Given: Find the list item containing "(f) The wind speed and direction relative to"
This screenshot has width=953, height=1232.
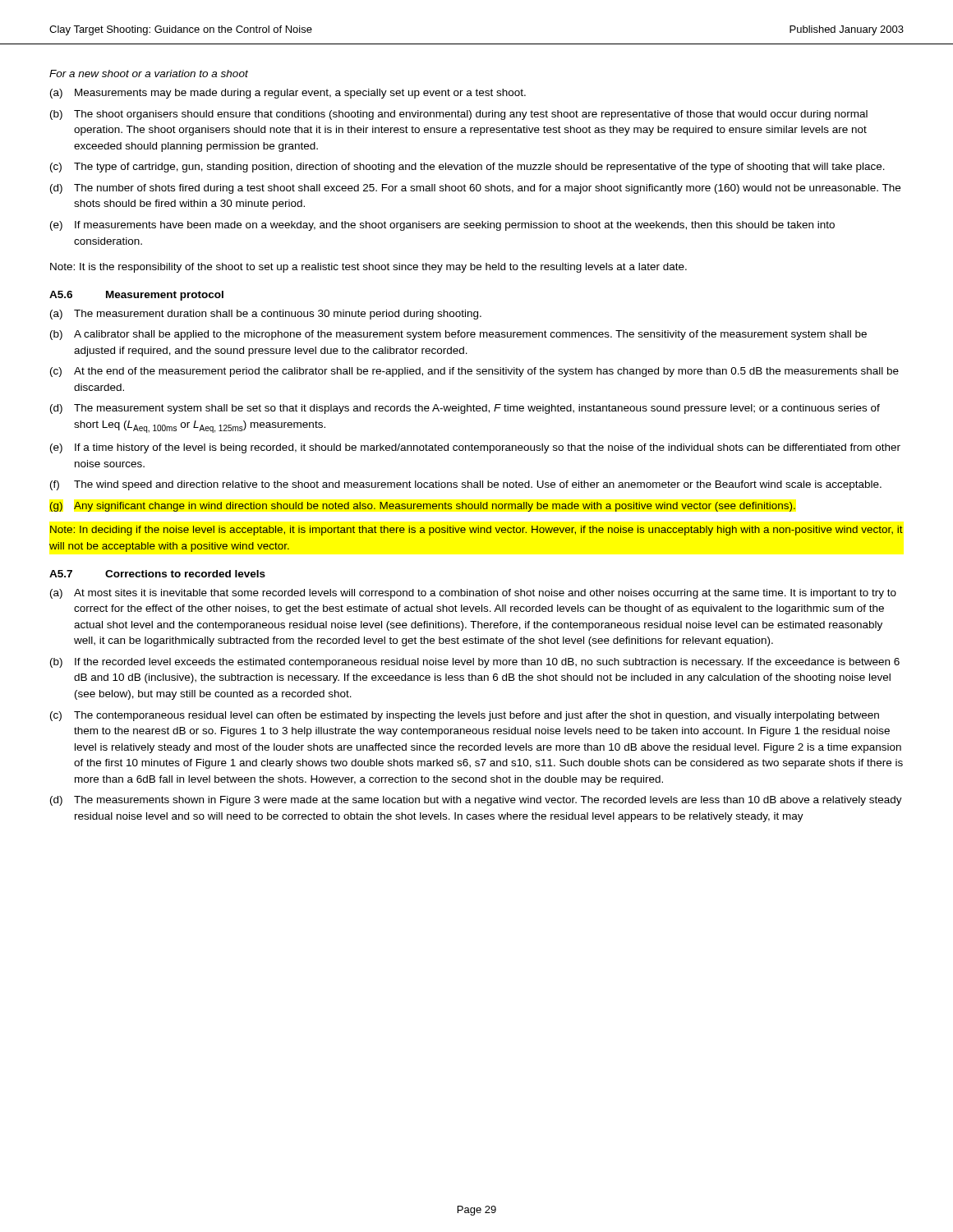Looking at the screenshot, I should 476,485.
